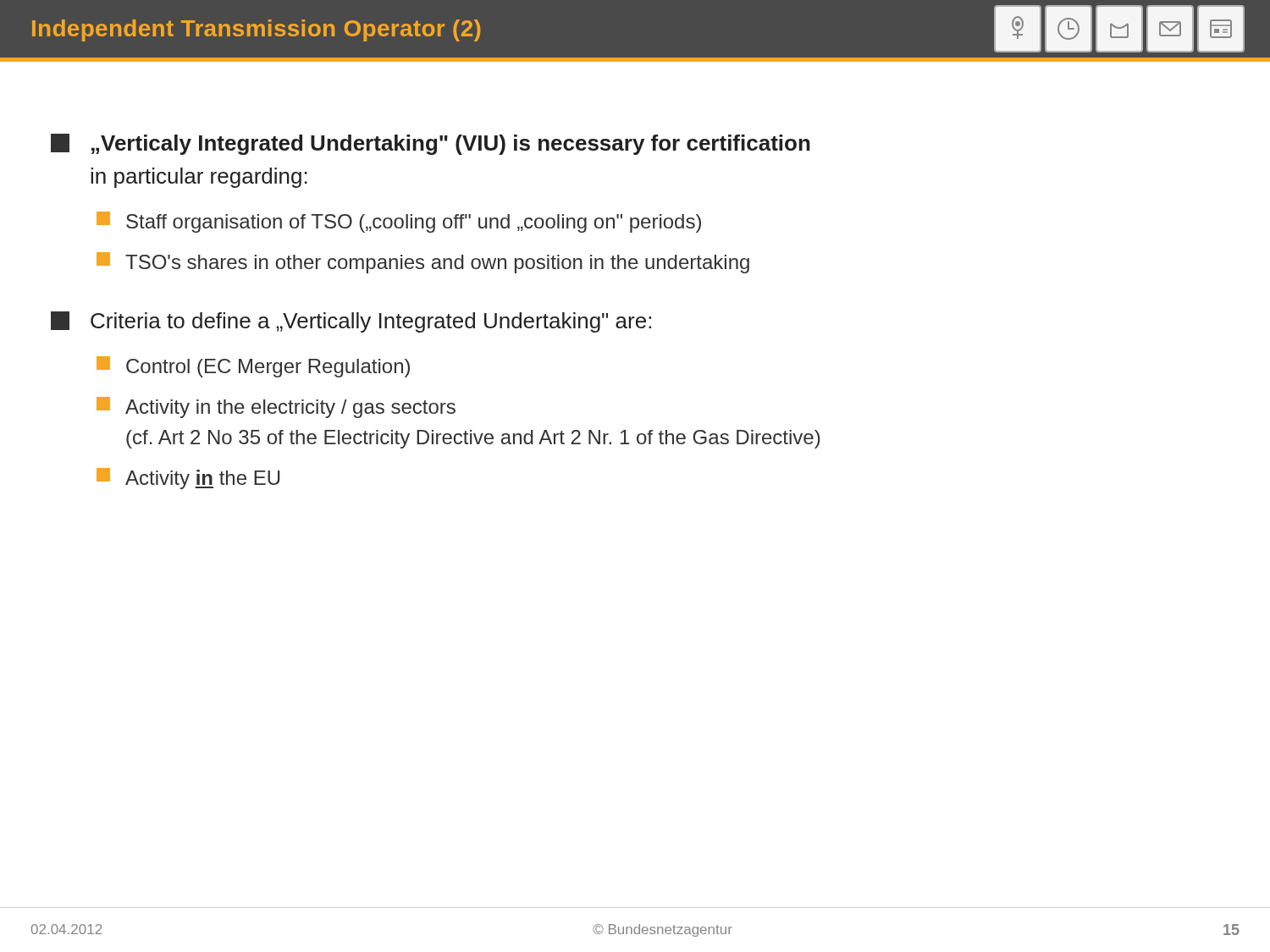Find the list item containing "Activity in the electricity"

459,422
